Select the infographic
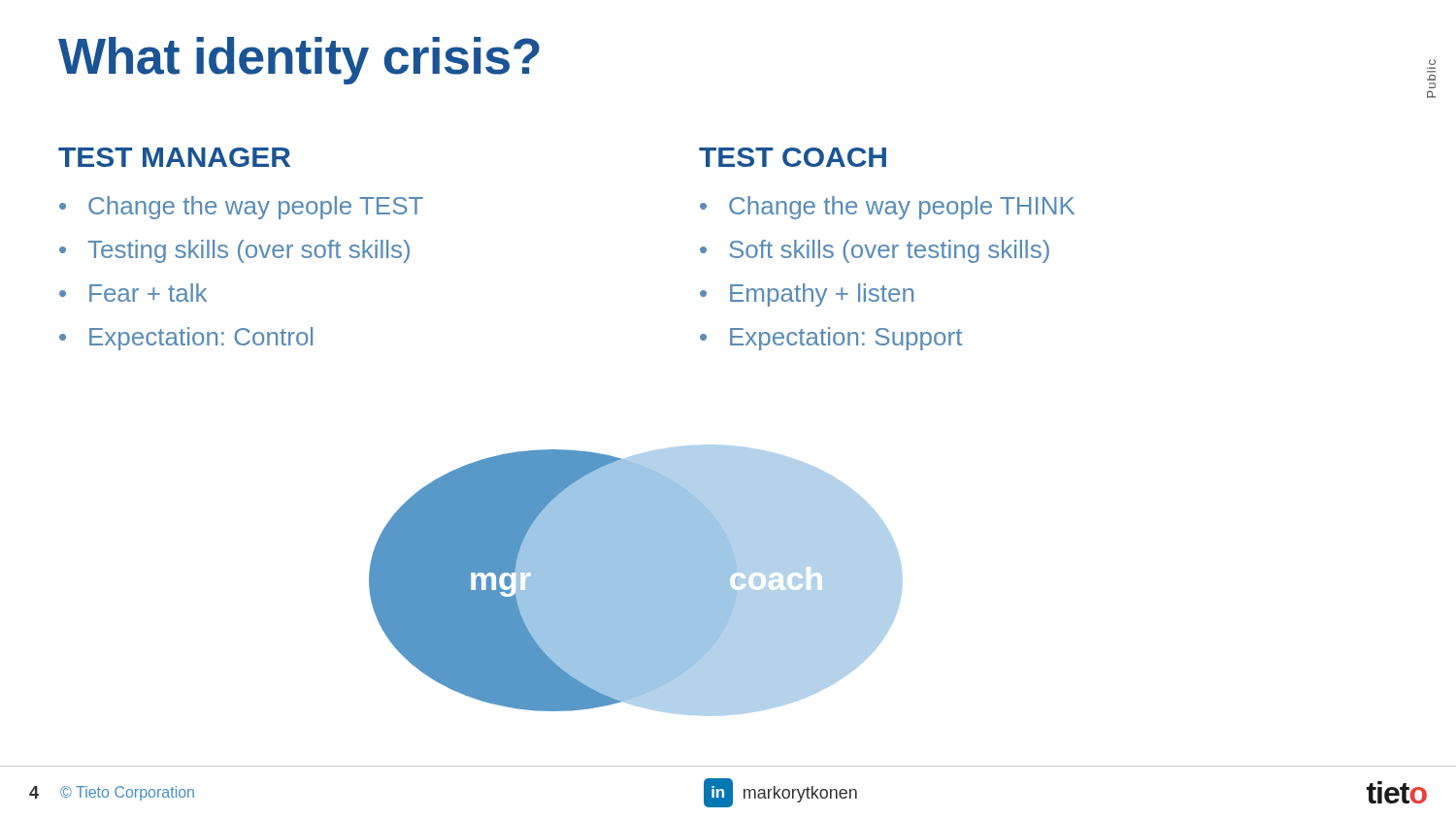 631,577
